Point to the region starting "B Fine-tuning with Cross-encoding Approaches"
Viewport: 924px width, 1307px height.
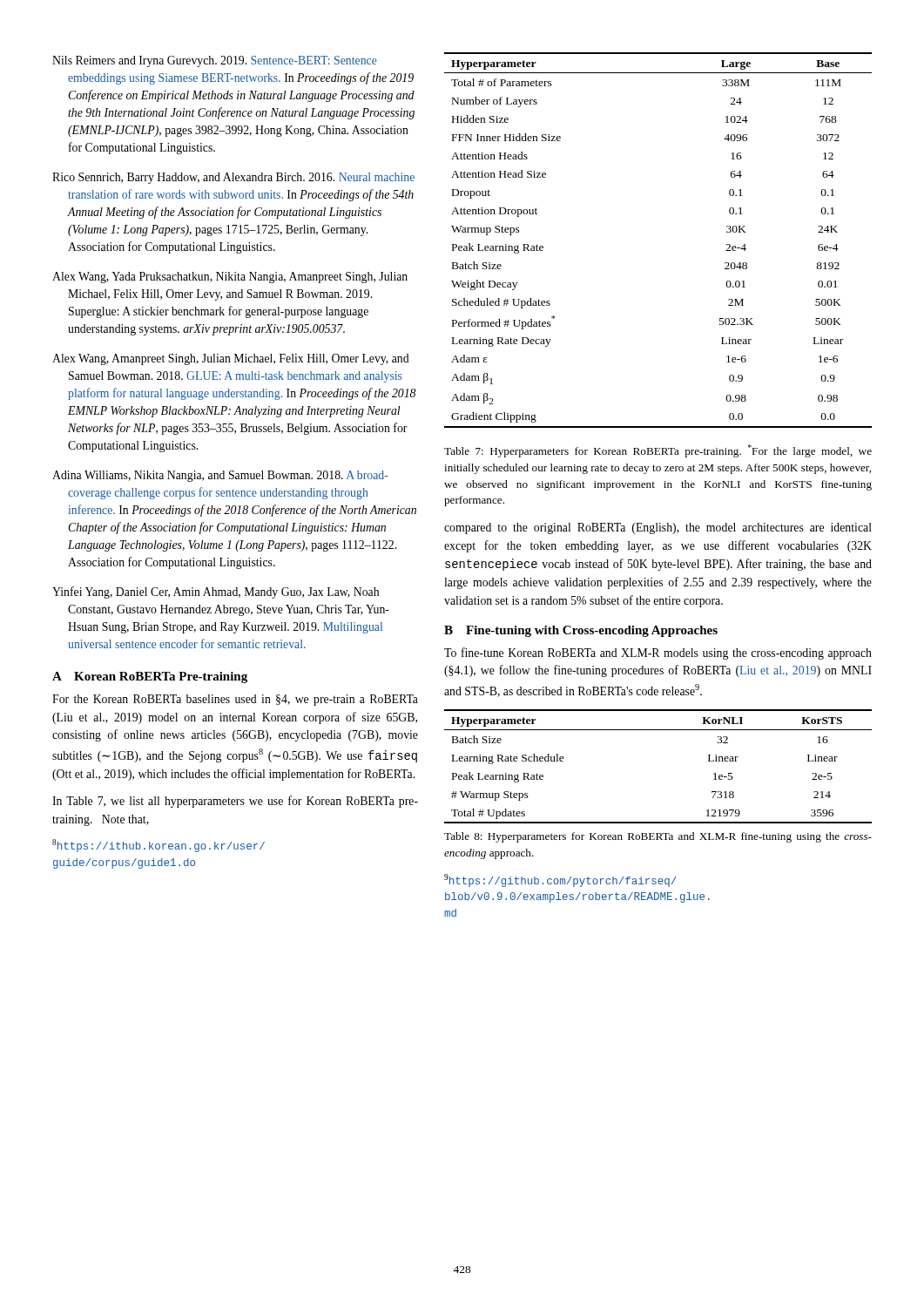pyautogui.click(x=581, y=630)
